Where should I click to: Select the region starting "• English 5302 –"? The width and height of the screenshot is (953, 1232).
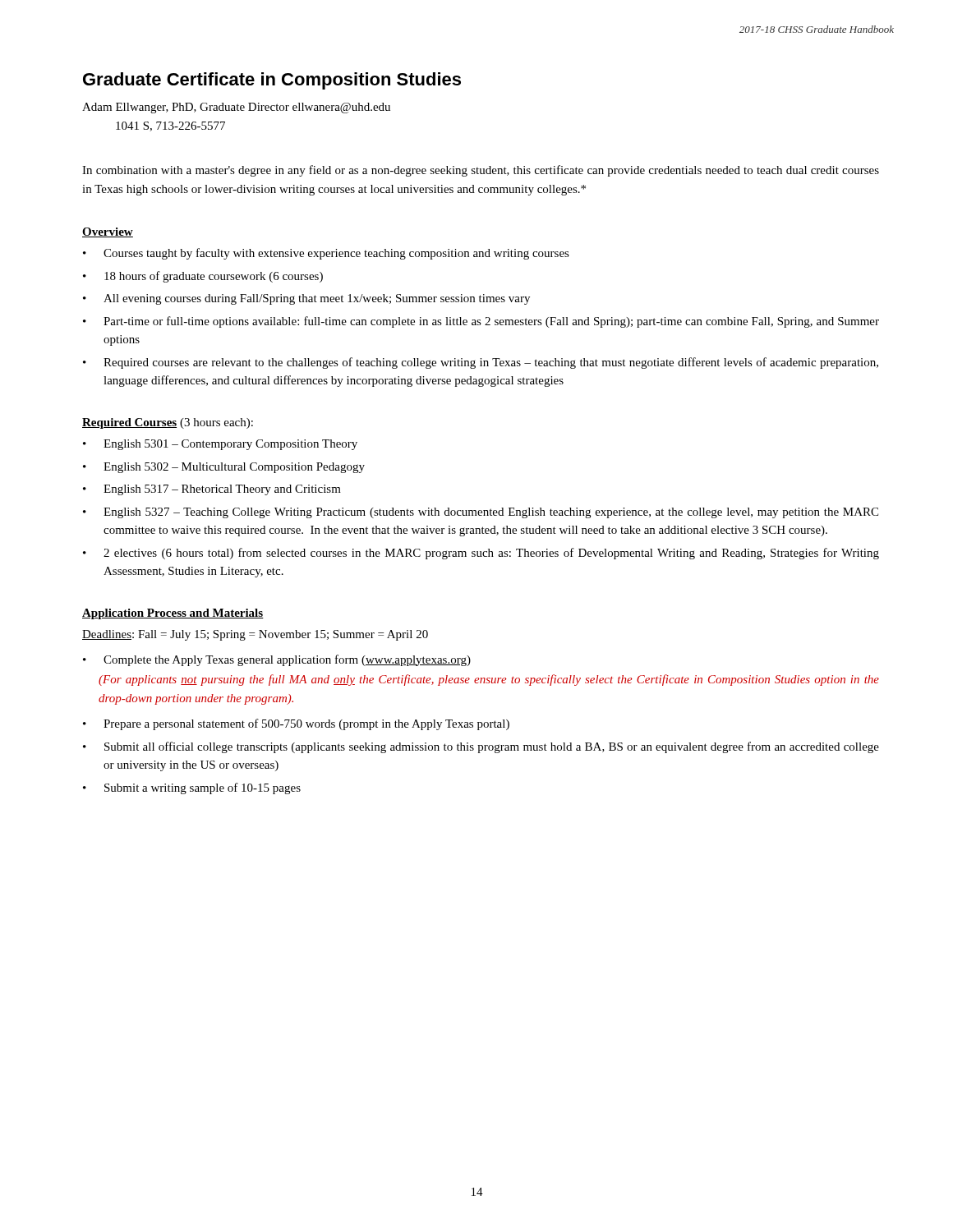[224, 468]
